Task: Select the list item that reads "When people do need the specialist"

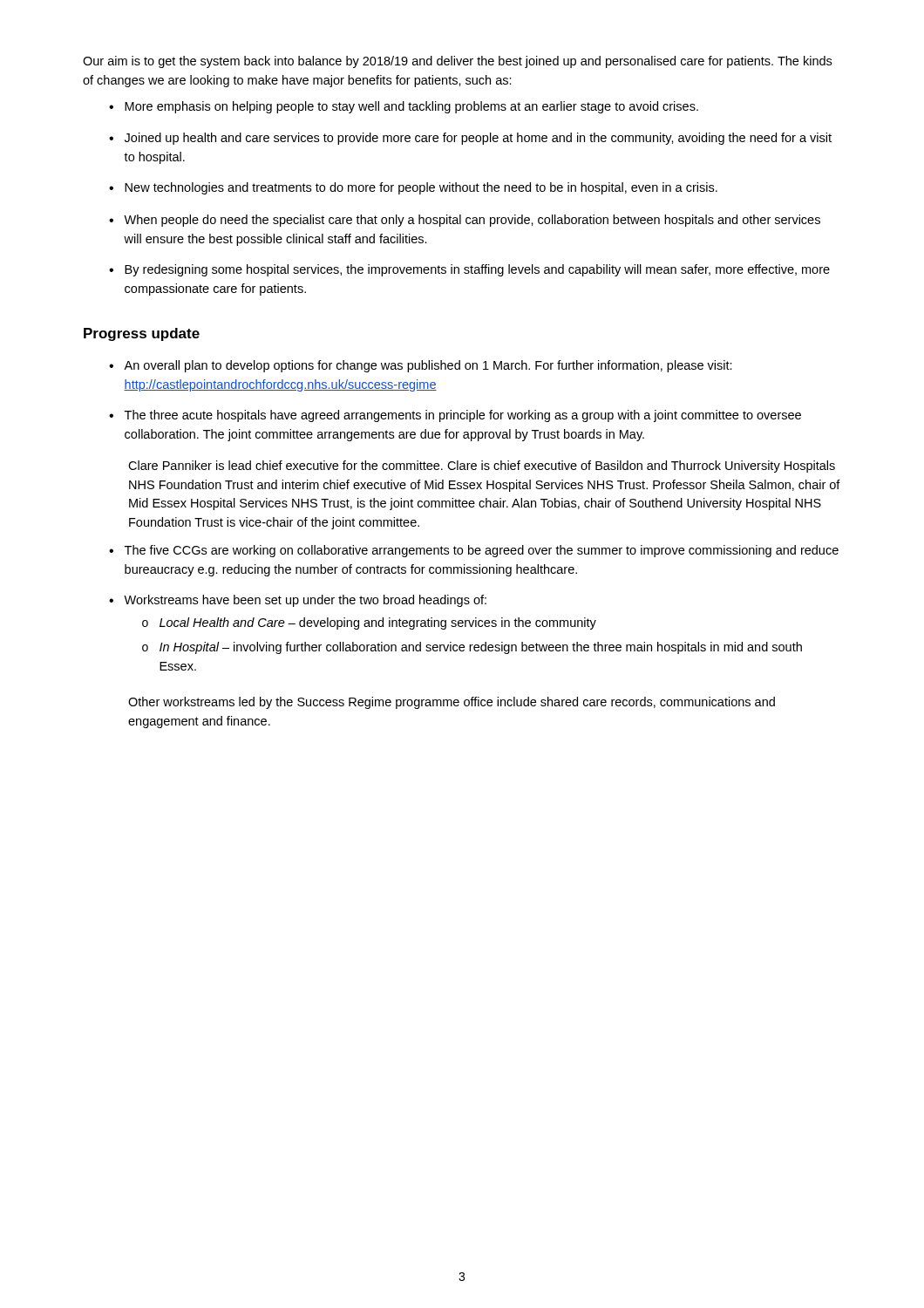Action: pos(483,230)
